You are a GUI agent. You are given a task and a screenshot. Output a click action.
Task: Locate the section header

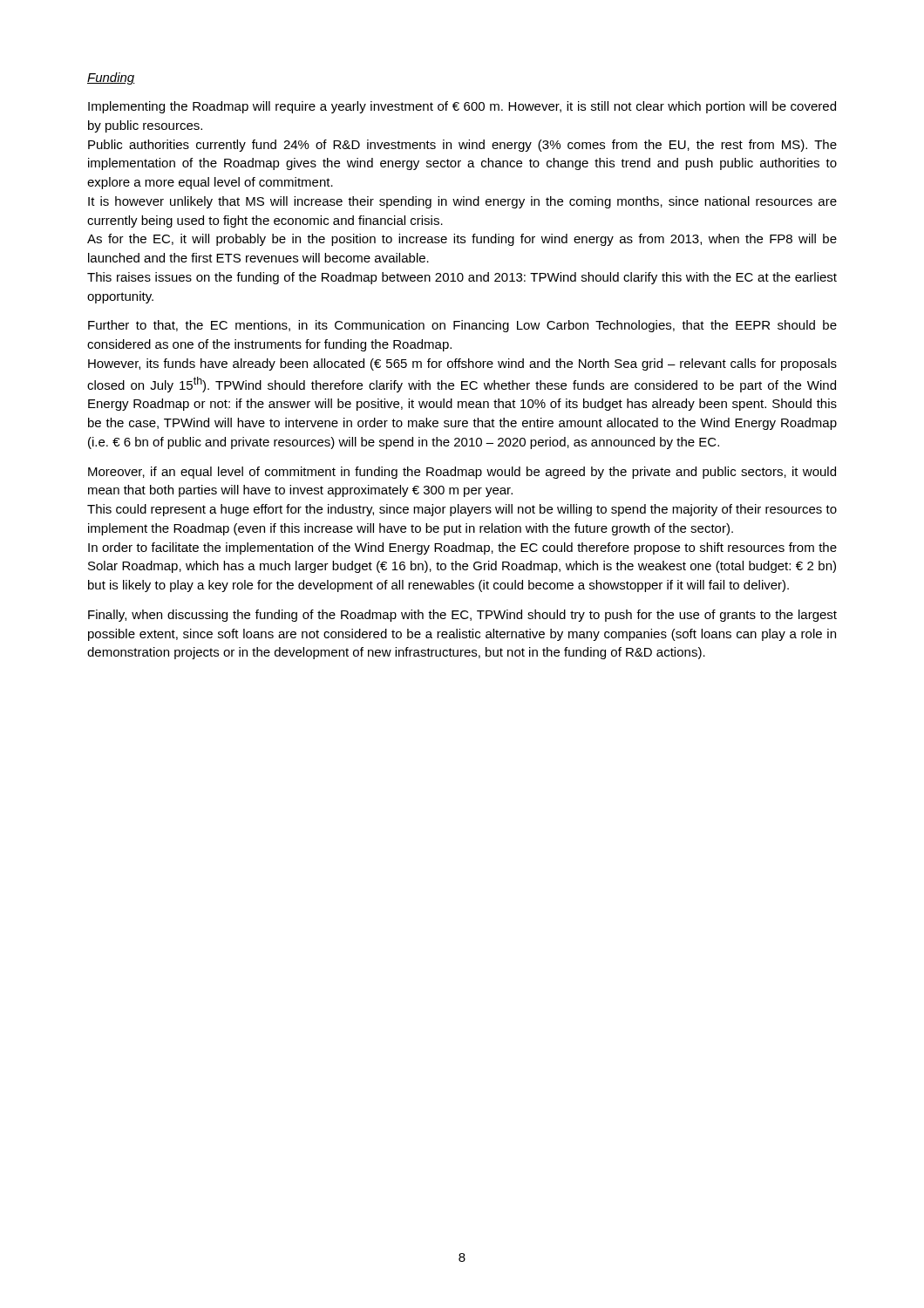[111, 77]
